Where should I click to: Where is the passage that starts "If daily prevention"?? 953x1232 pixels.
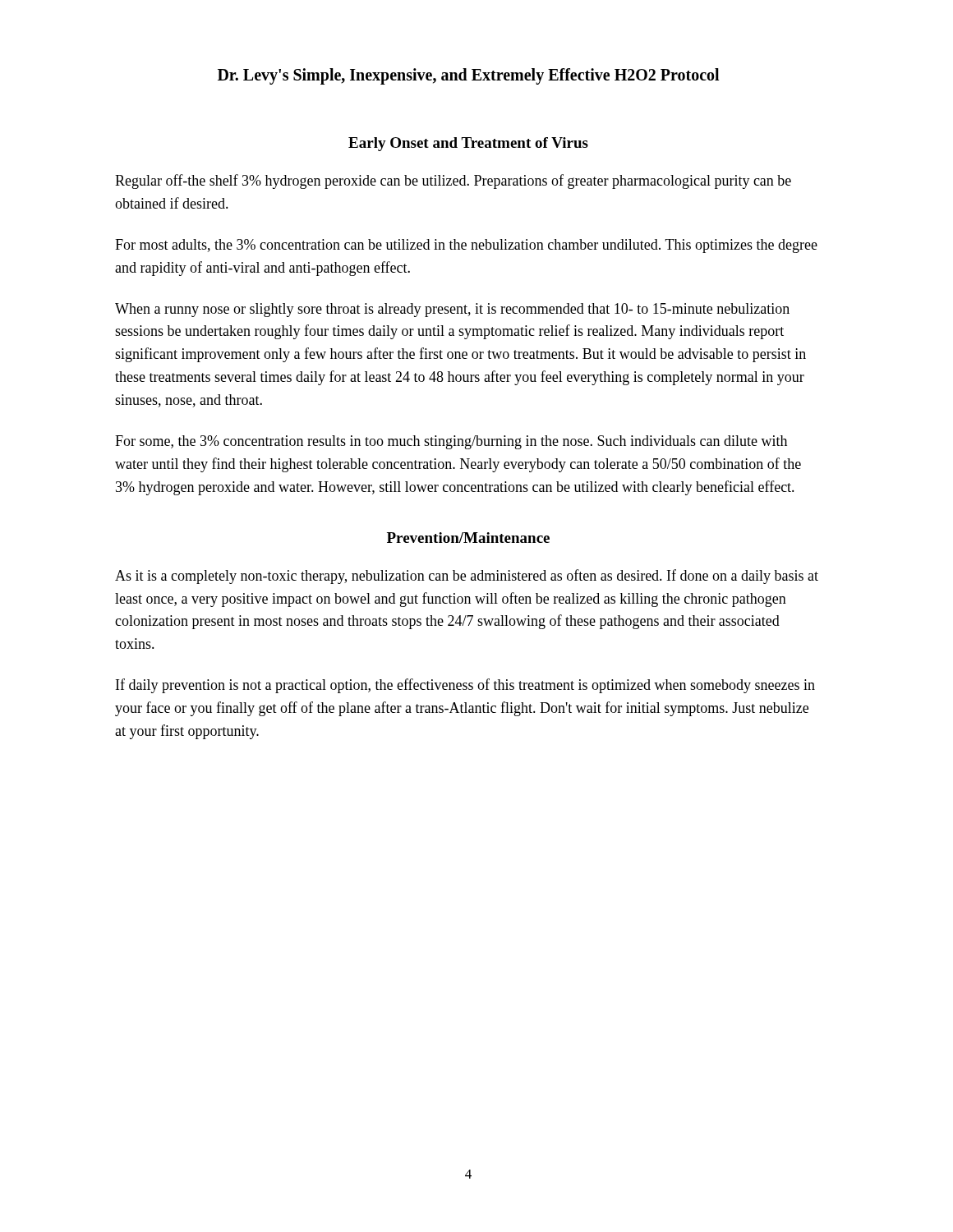465,708
